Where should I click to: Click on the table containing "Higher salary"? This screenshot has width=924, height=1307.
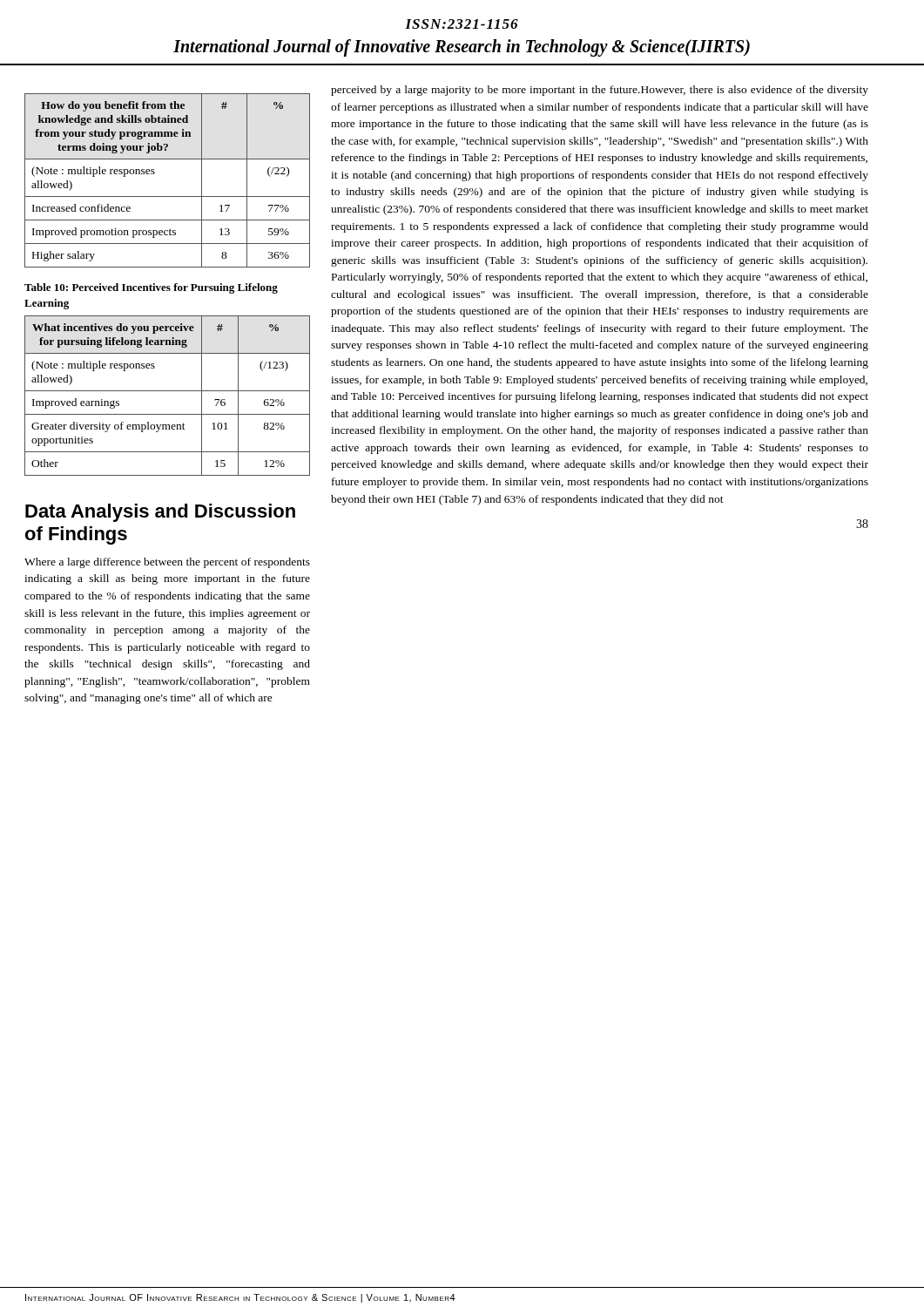click(x=167, y=180)
